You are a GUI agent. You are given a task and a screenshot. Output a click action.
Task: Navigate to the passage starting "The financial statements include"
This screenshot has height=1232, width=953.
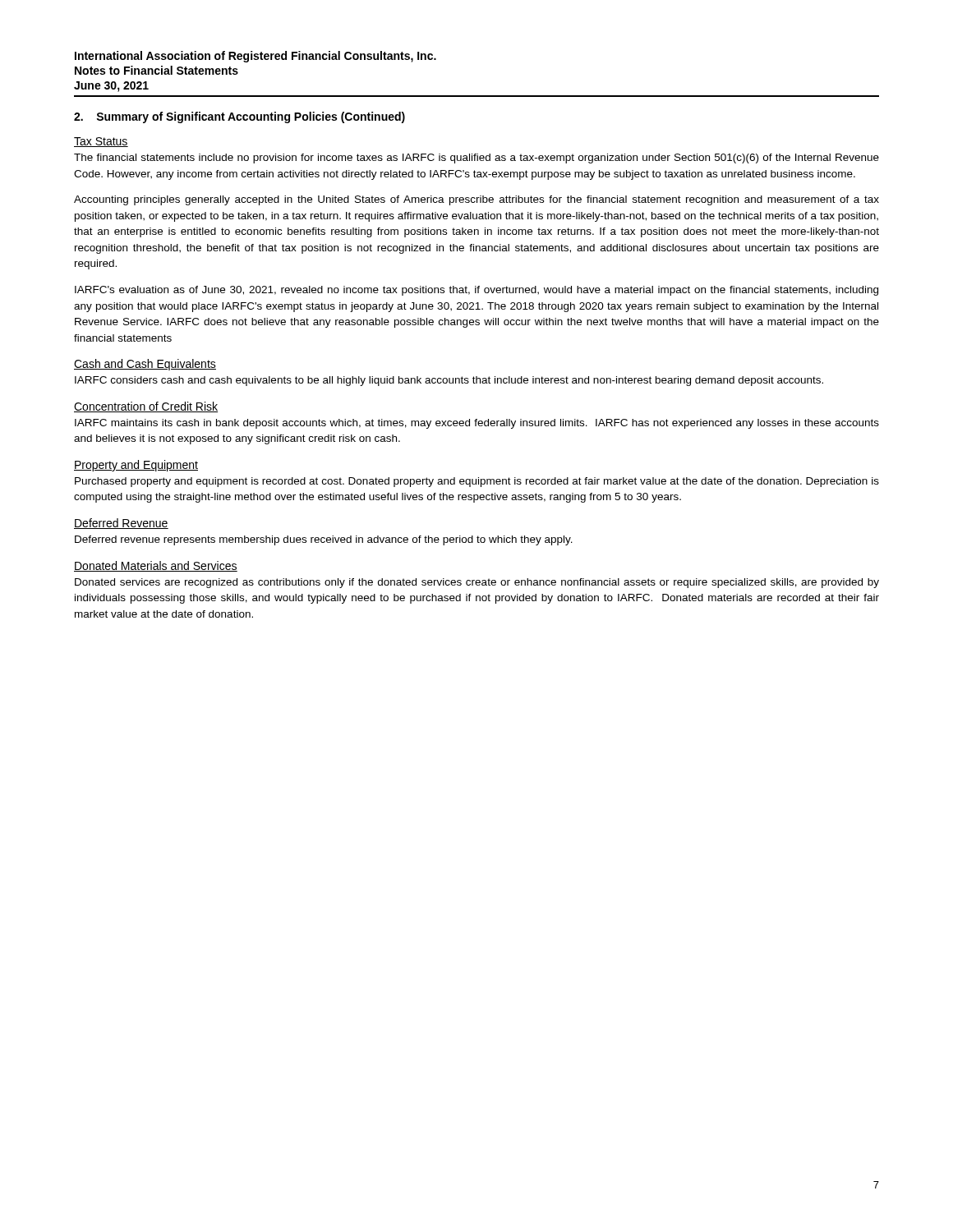[476, 165]
